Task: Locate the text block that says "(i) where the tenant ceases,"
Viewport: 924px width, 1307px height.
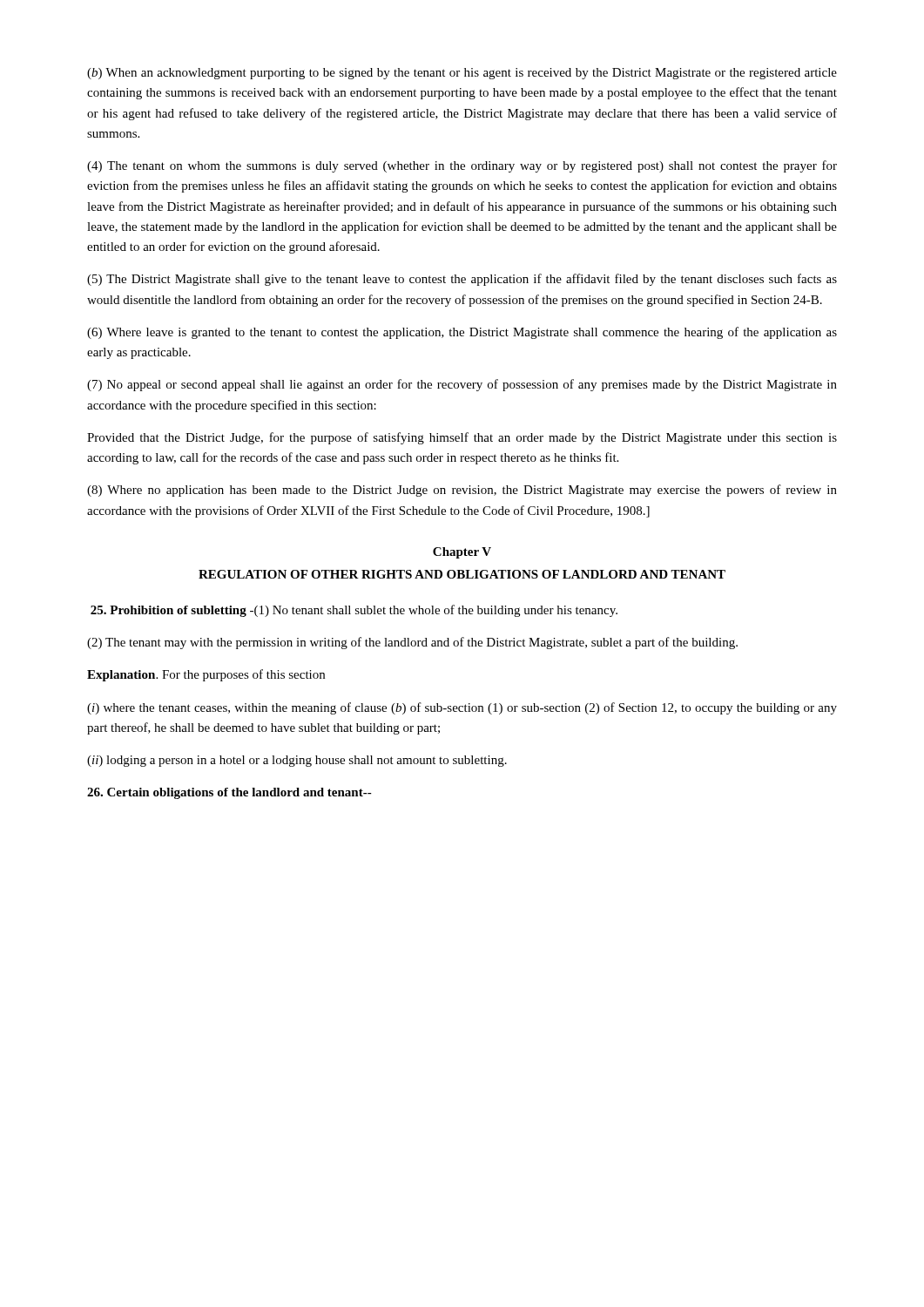Action: click(462, 717)
